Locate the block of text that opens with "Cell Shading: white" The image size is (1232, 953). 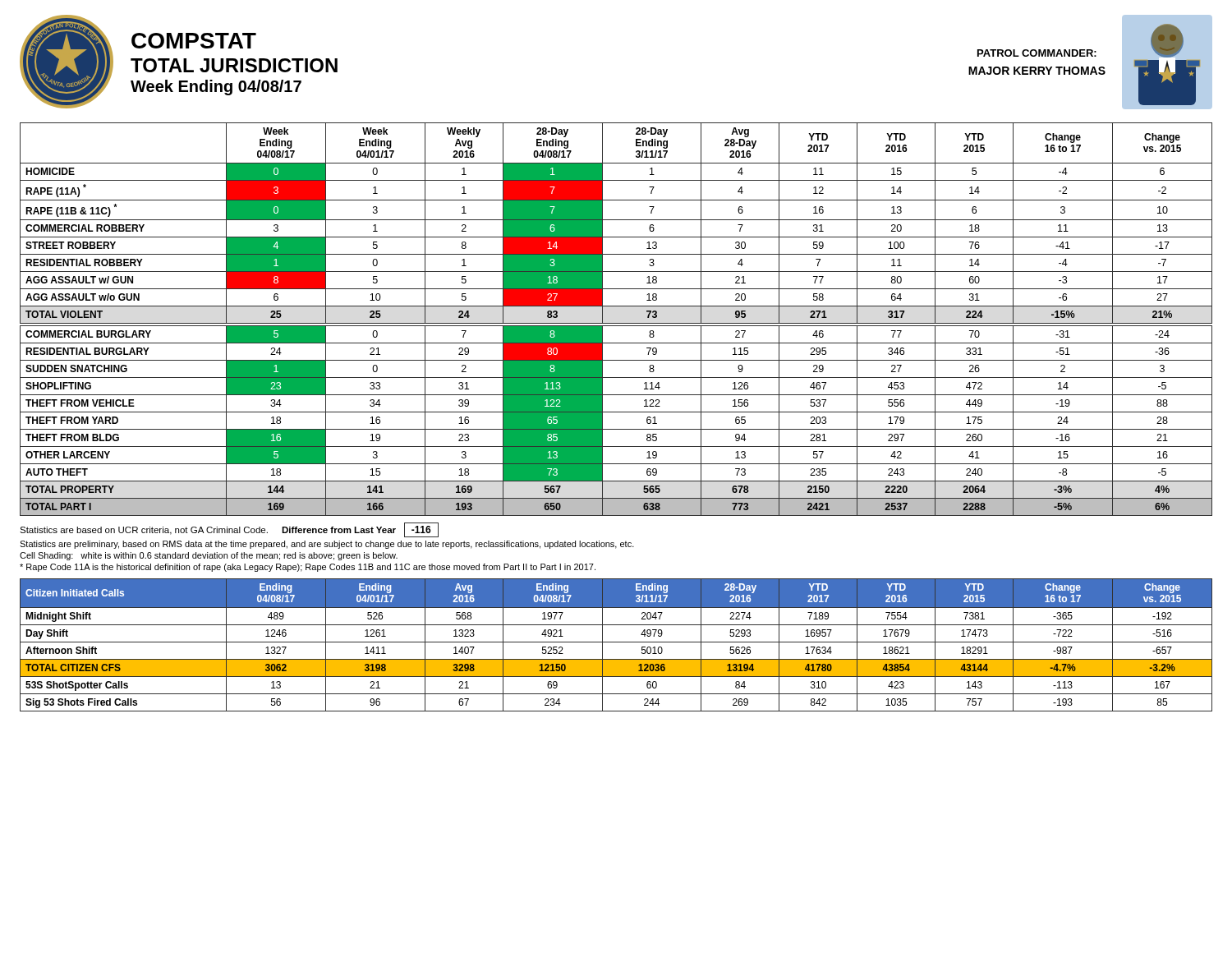coord(209,555)
